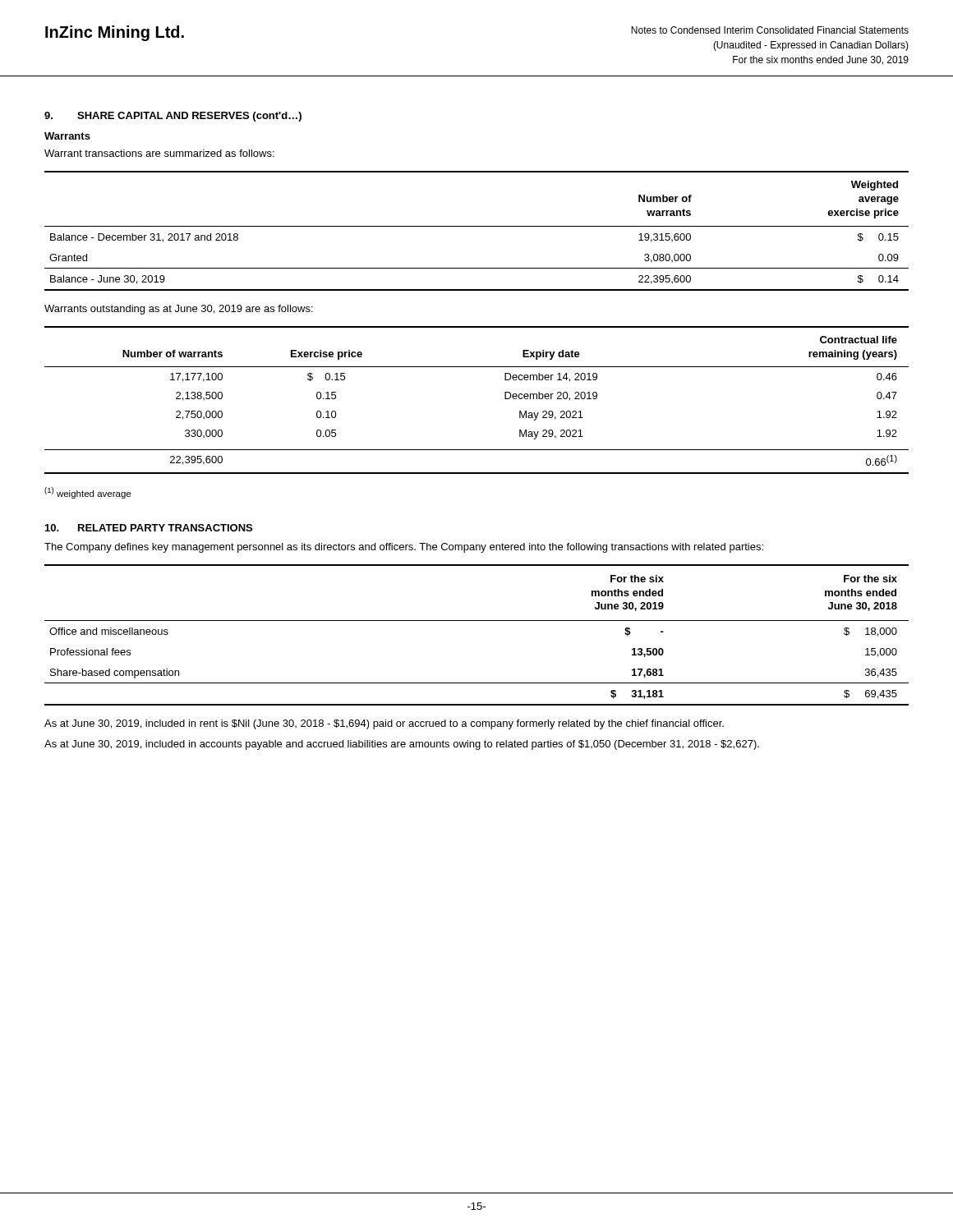
Task: Select the text block that says "Warrant transactions are summarized"
Action: 160,153
